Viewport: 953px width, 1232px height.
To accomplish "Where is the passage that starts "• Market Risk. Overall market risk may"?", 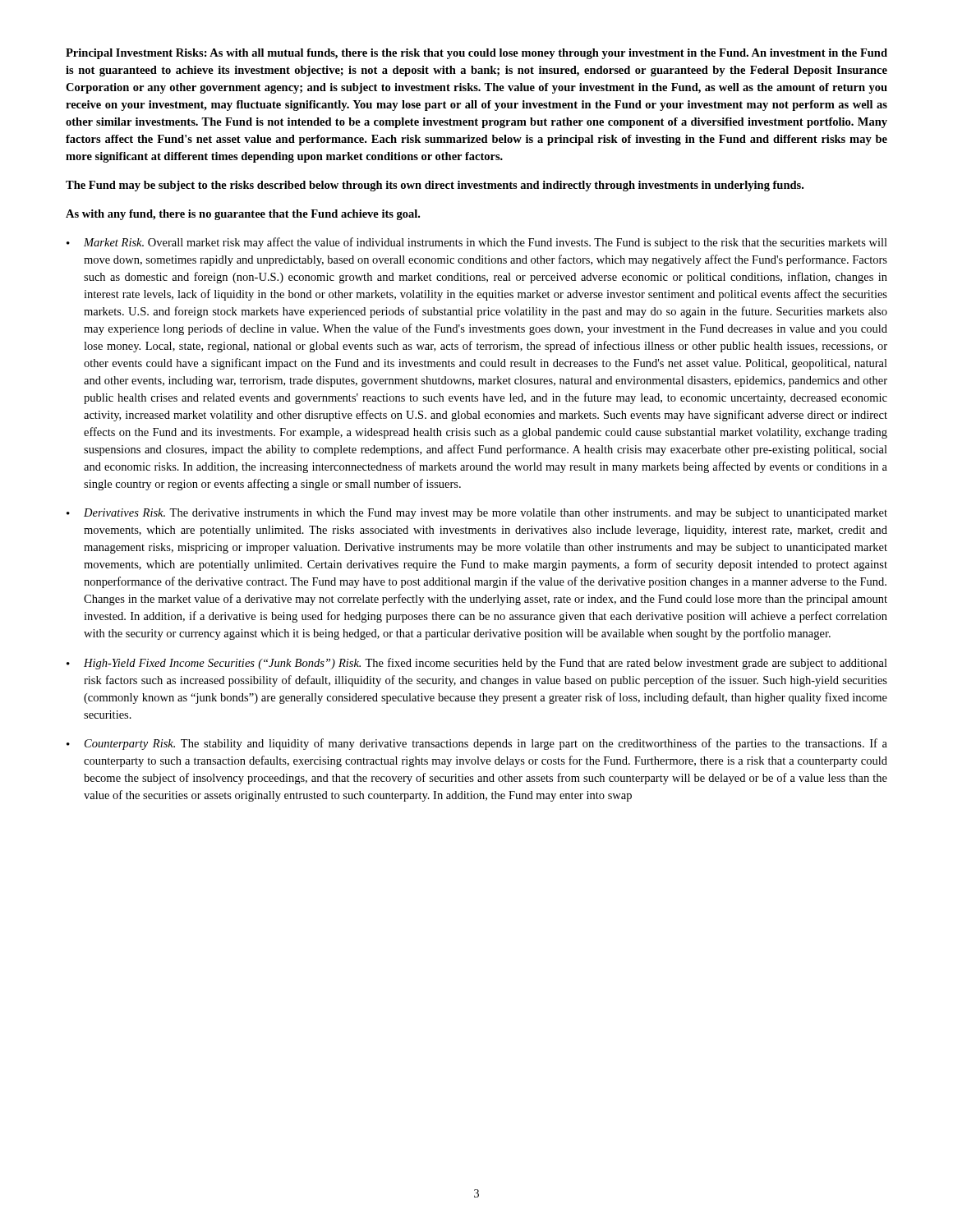I will [476, 364].
